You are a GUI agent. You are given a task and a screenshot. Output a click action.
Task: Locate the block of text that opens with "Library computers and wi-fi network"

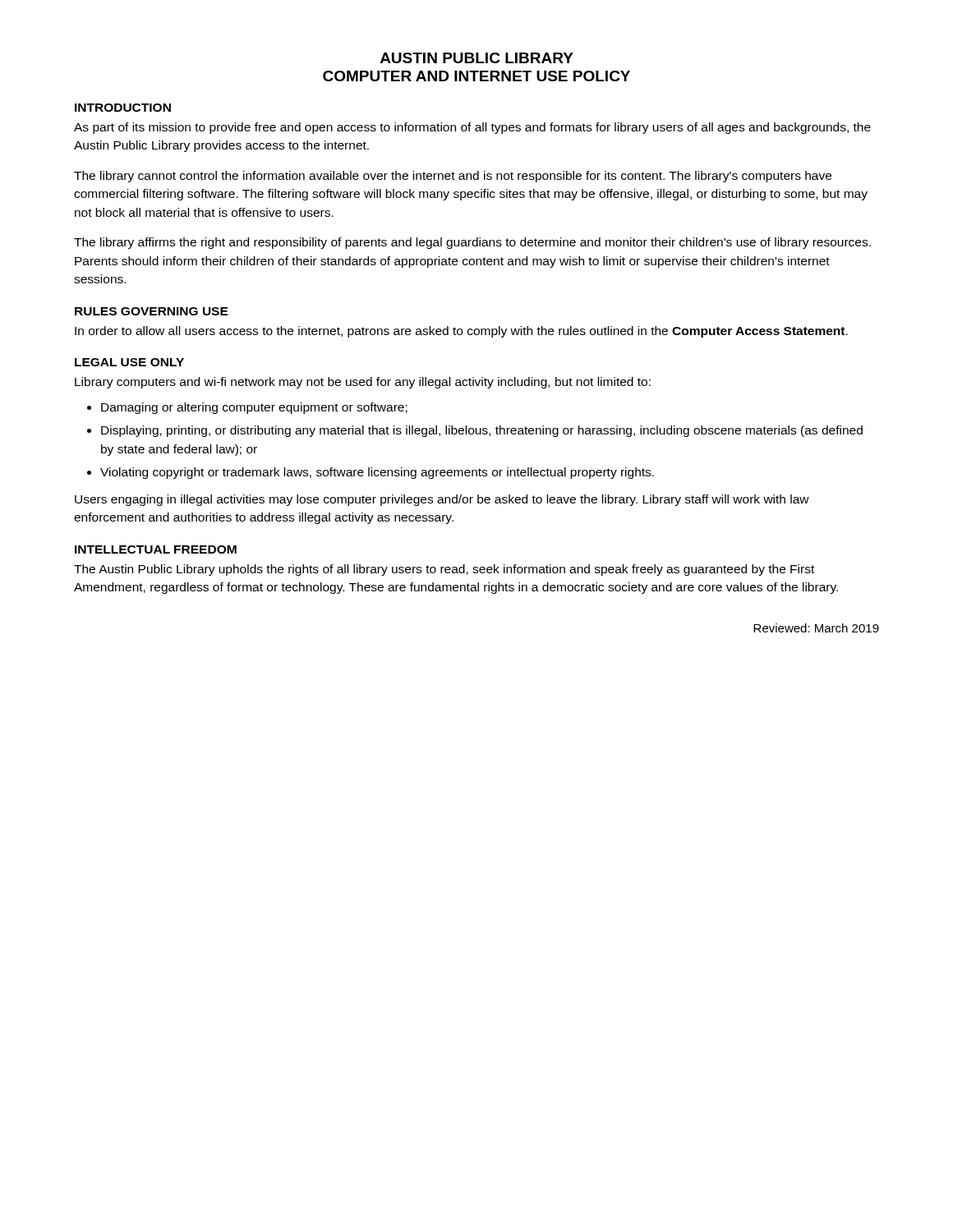[x=363, y=382]
